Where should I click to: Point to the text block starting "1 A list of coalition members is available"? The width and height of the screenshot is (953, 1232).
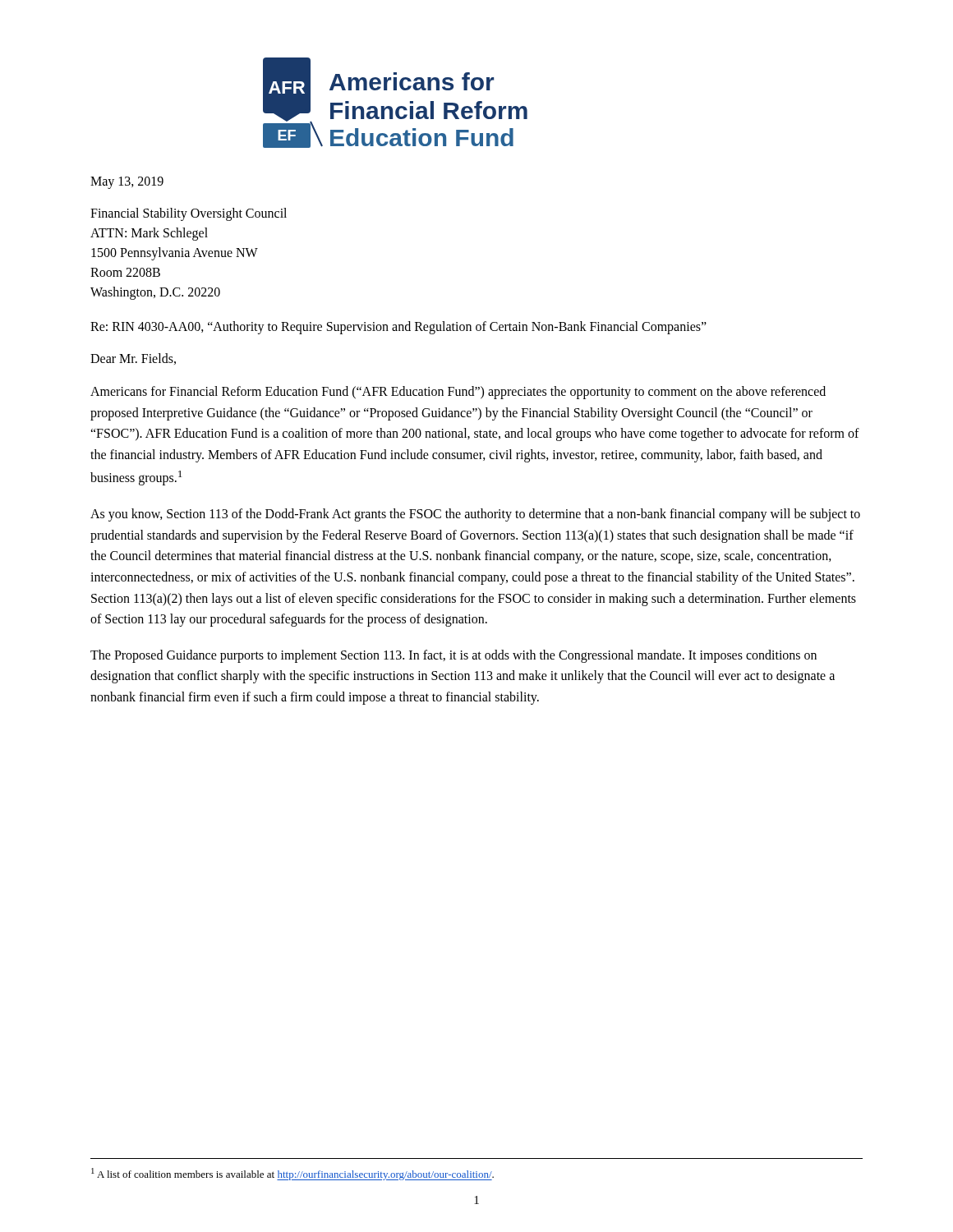(x=292, y=1173)
